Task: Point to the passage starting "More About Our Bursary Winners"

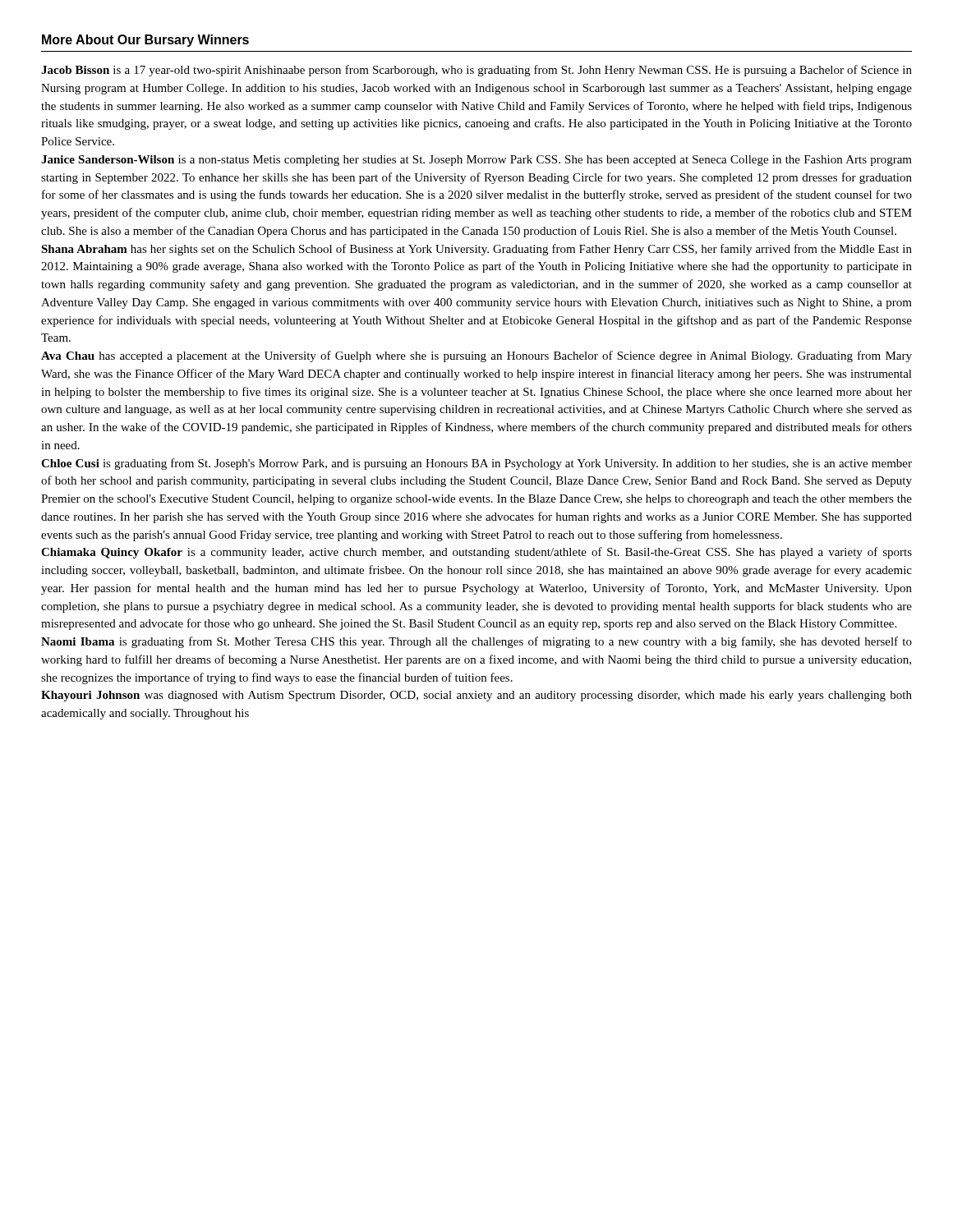Action: [145, 40]
